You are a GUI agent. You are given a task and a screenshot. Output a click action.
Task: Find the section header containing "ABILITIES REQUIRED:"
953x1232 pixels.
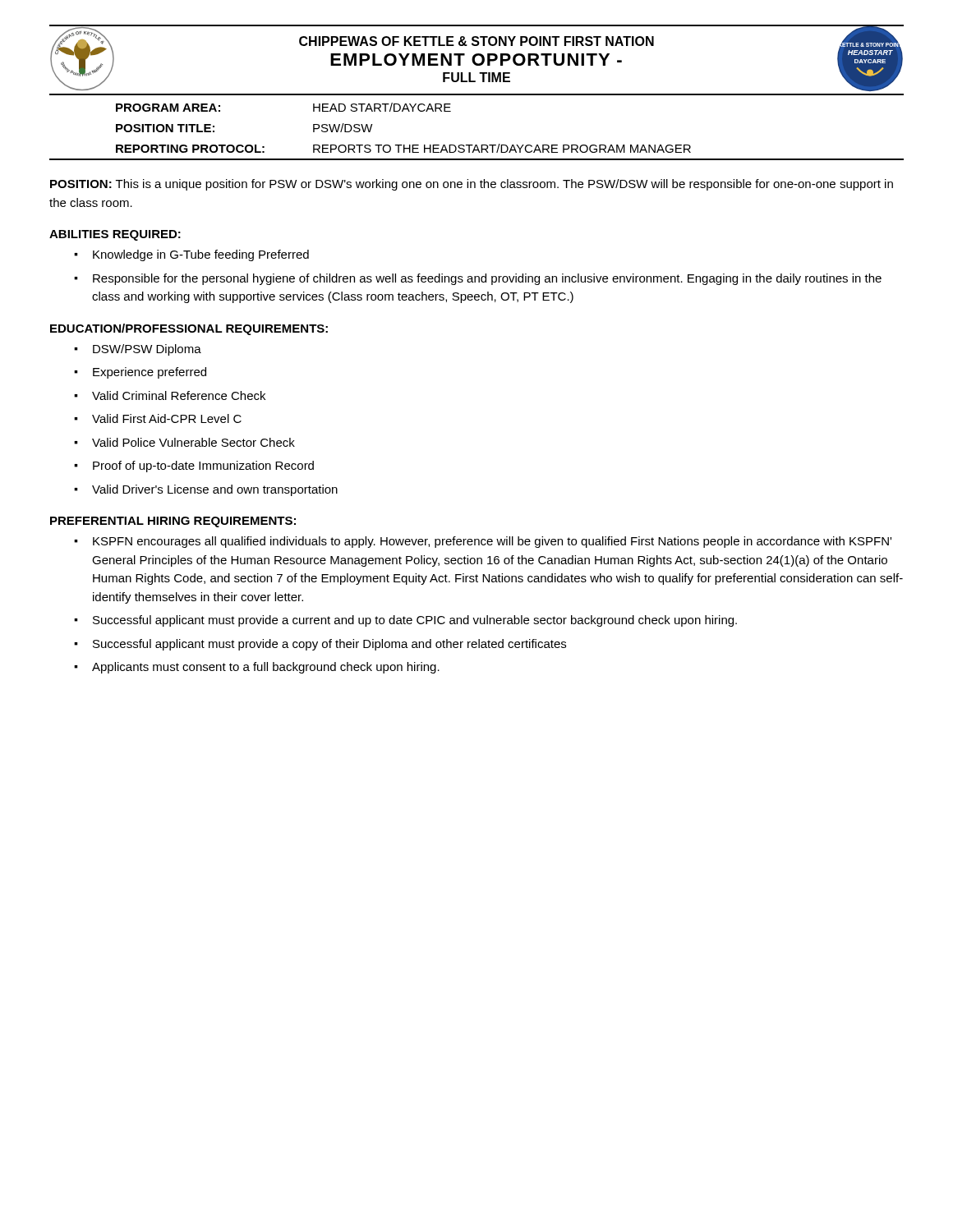(x=115, y=234)
